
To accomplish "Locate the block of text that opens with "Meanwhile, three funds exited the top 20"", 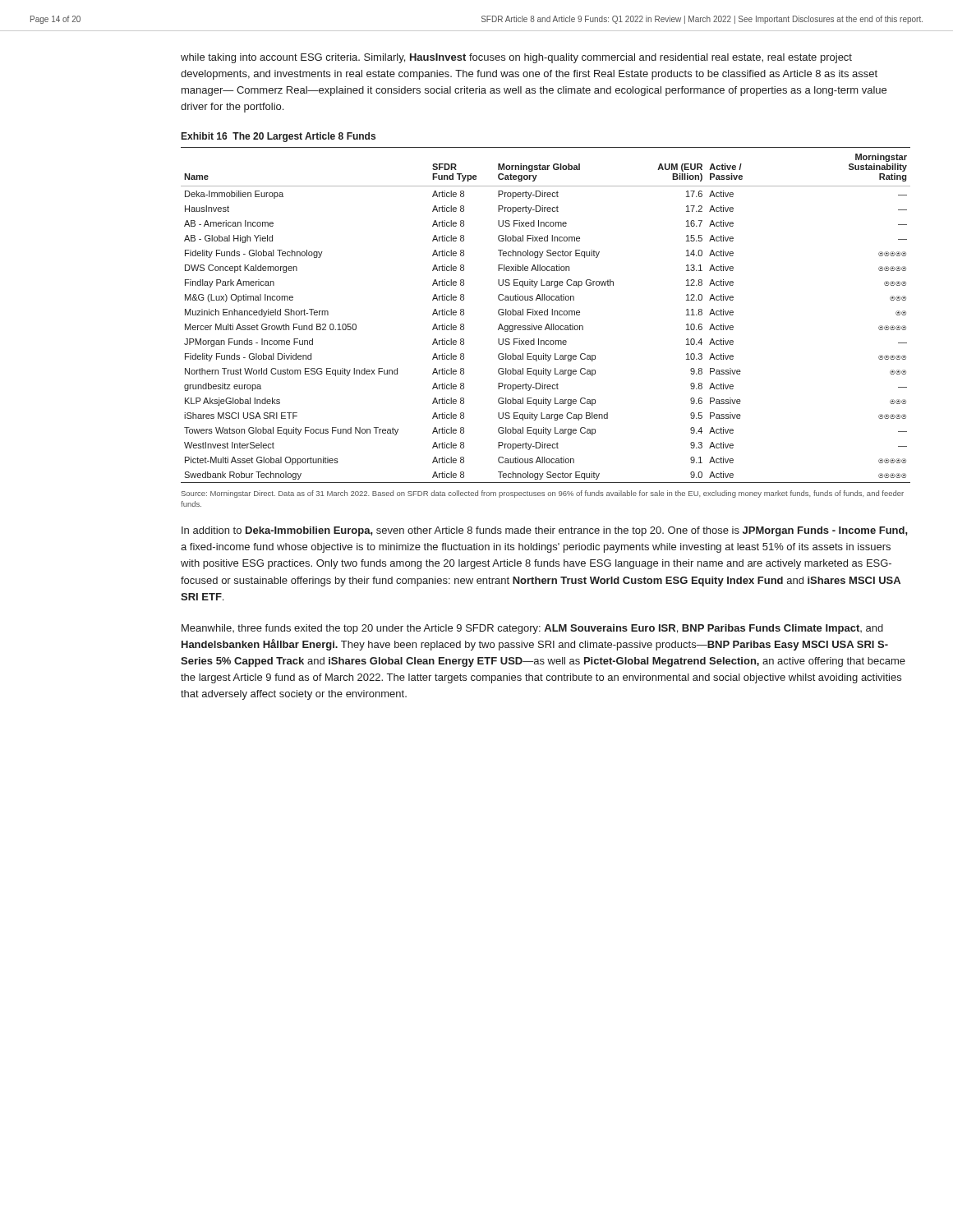I will [543, 661].
